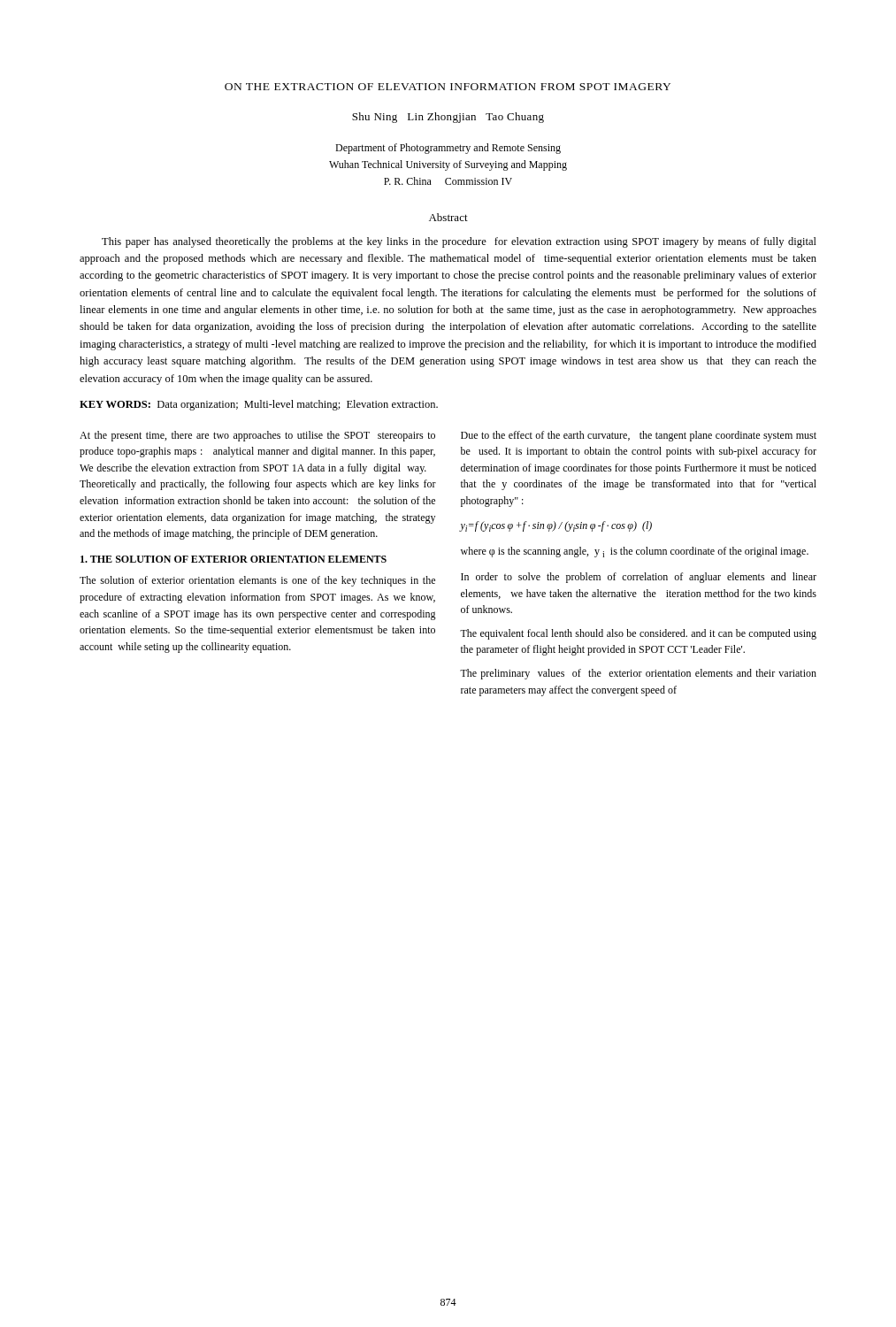Click on the text starting "where φ is the"
This screenshot has height=1327, width=896.
(638, 552)
